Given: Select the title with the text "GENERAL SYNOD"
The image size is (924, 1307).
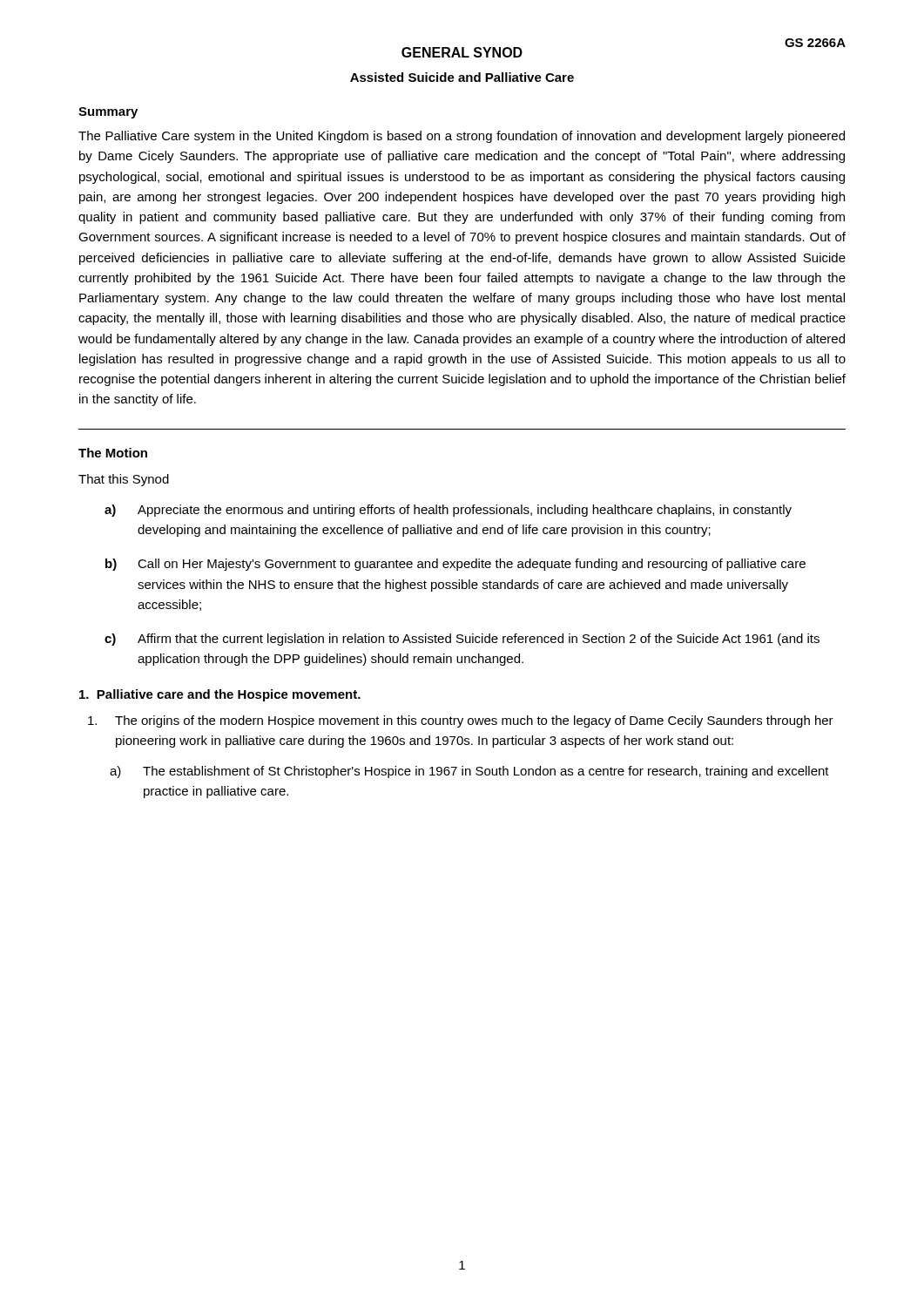Looking at the screenshot, I should (462, 53).
